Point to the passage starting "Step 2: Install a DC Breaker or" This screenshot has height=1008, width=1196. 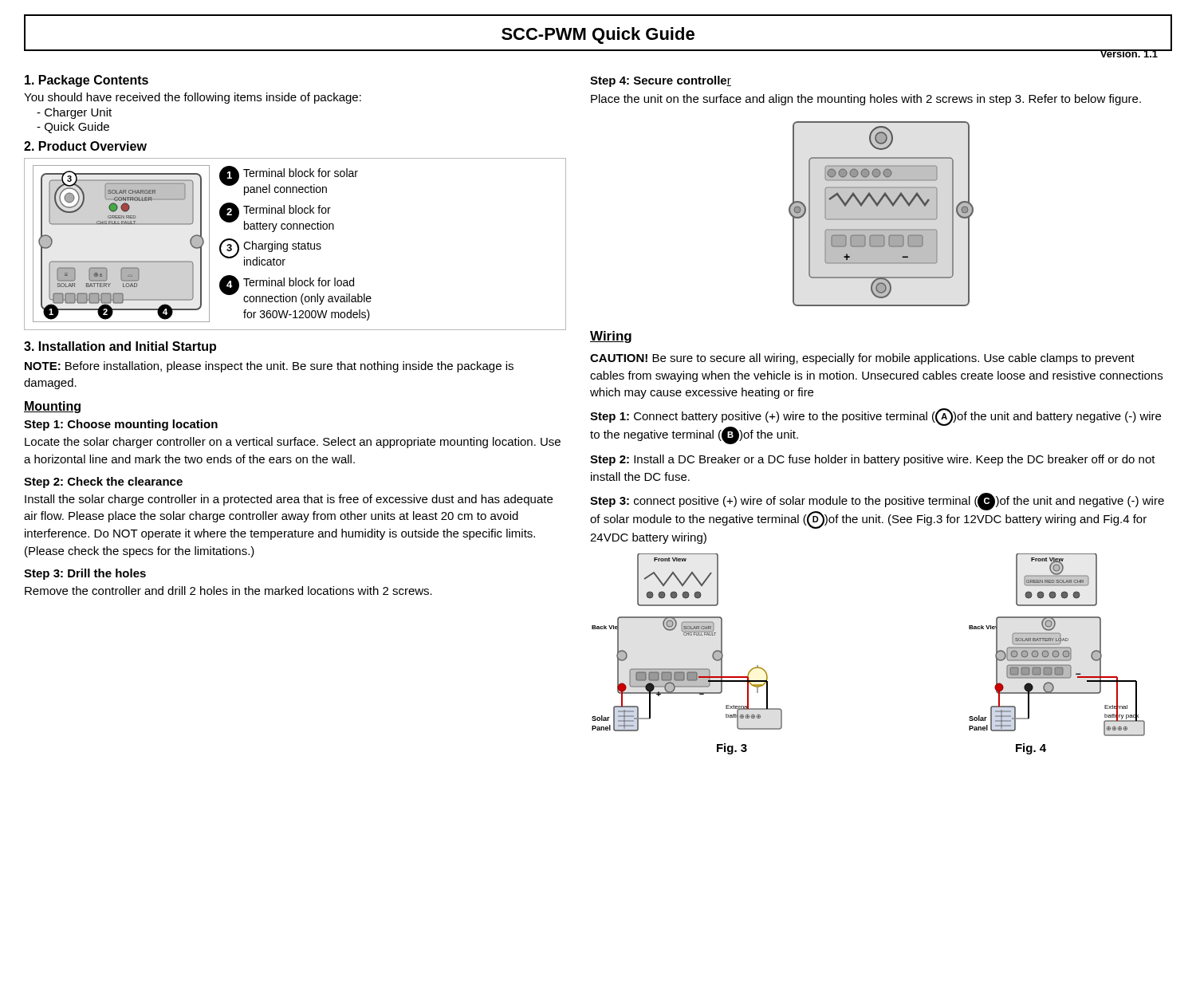pyautogui.click(x=872, y=468)
